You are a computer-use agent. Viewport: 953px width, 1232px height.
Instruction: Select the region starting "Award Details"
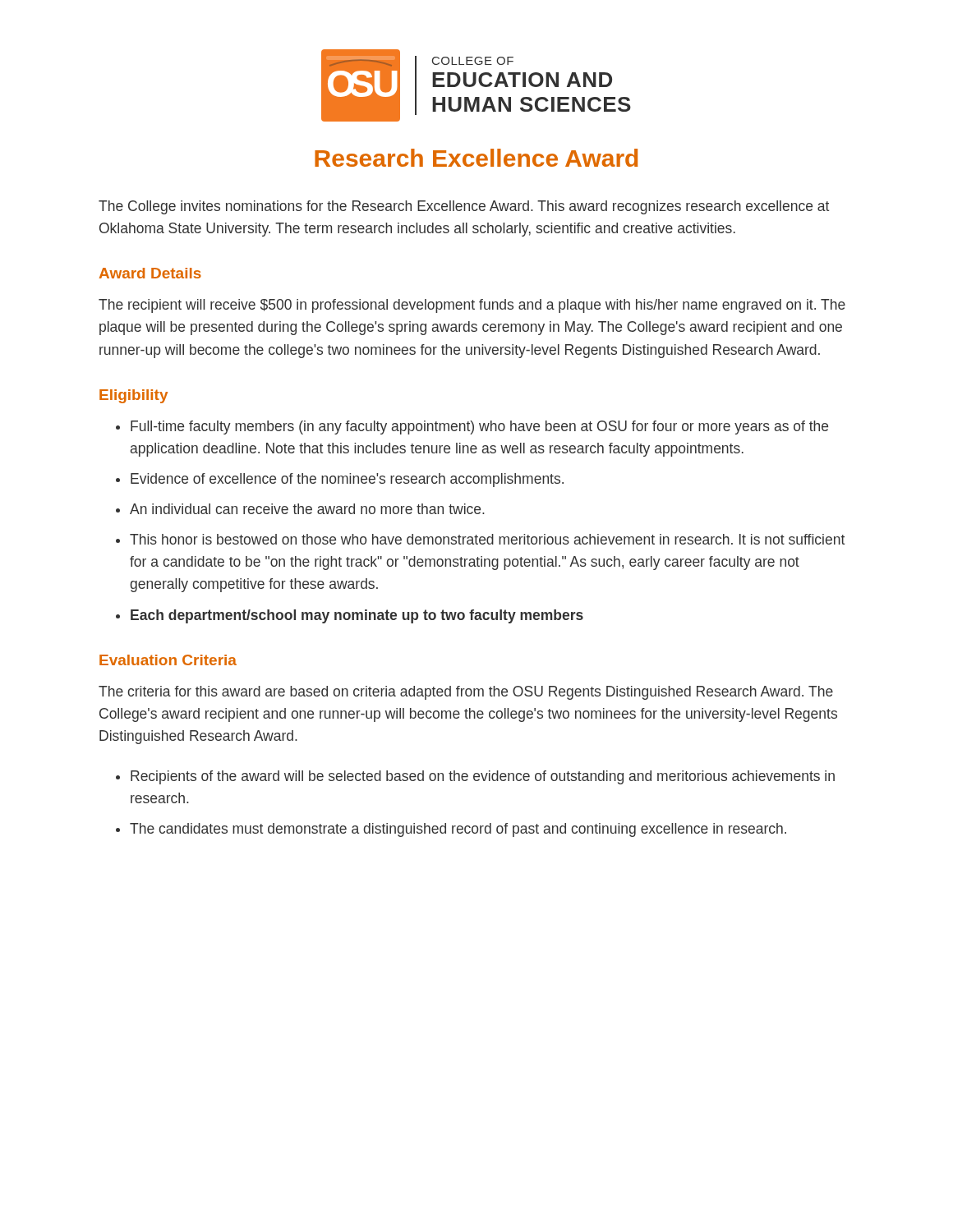150,273
